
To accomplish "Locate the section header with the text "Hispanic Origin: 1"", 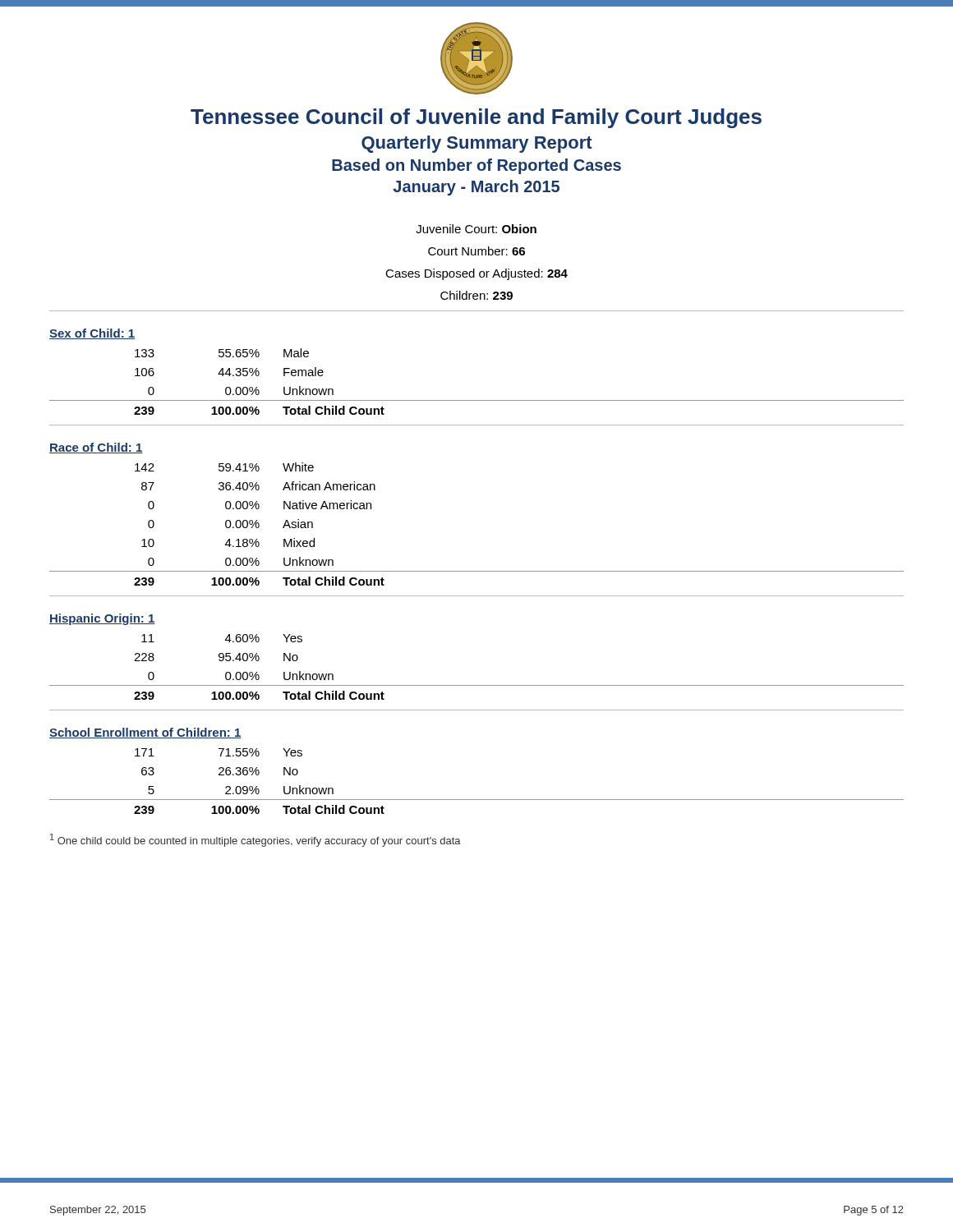I will pyautogui.click(x=102, y=618).
